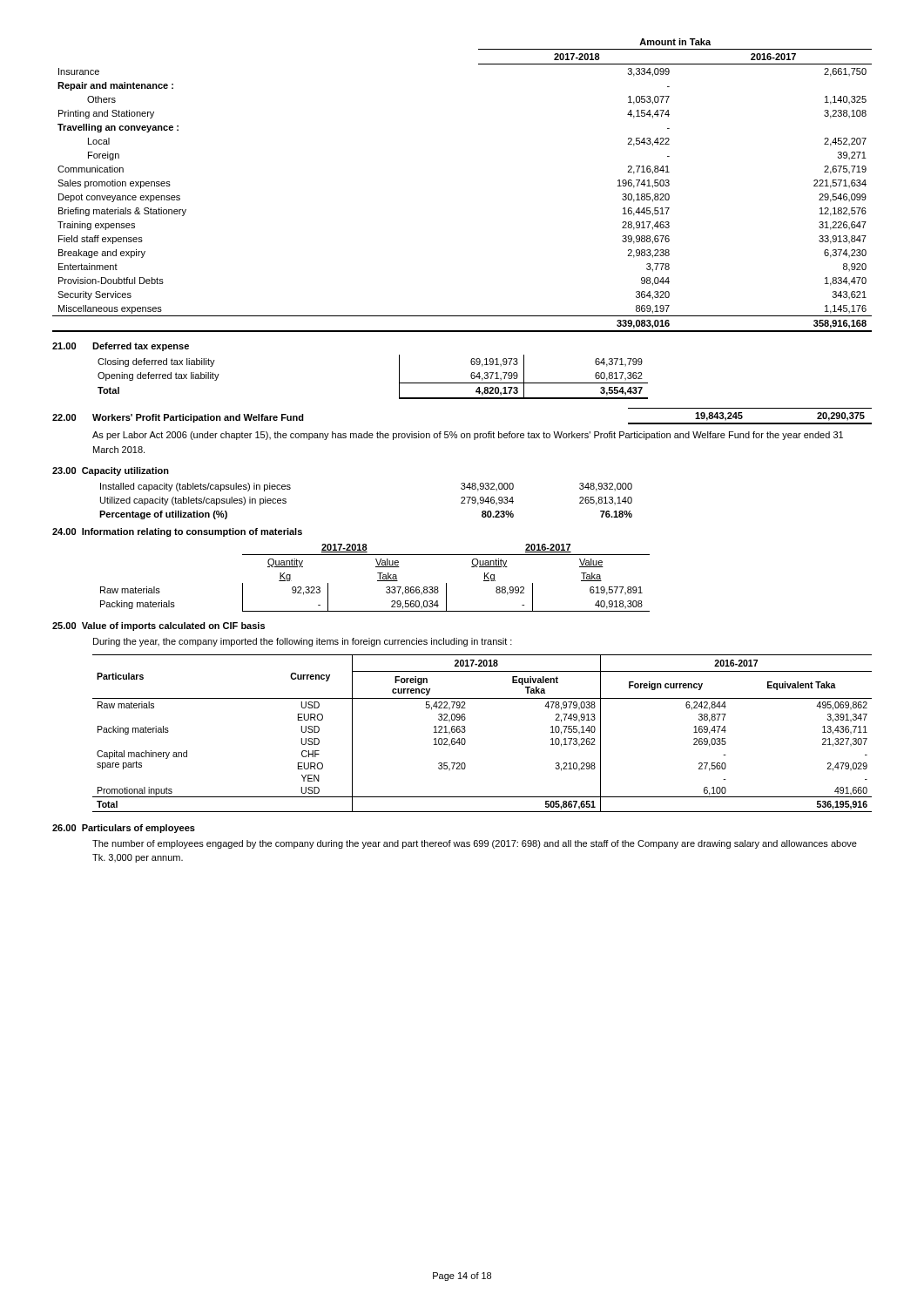
Task: Select the section header containing "23.00 Capacity utilization"
Action: pos(111,471)
